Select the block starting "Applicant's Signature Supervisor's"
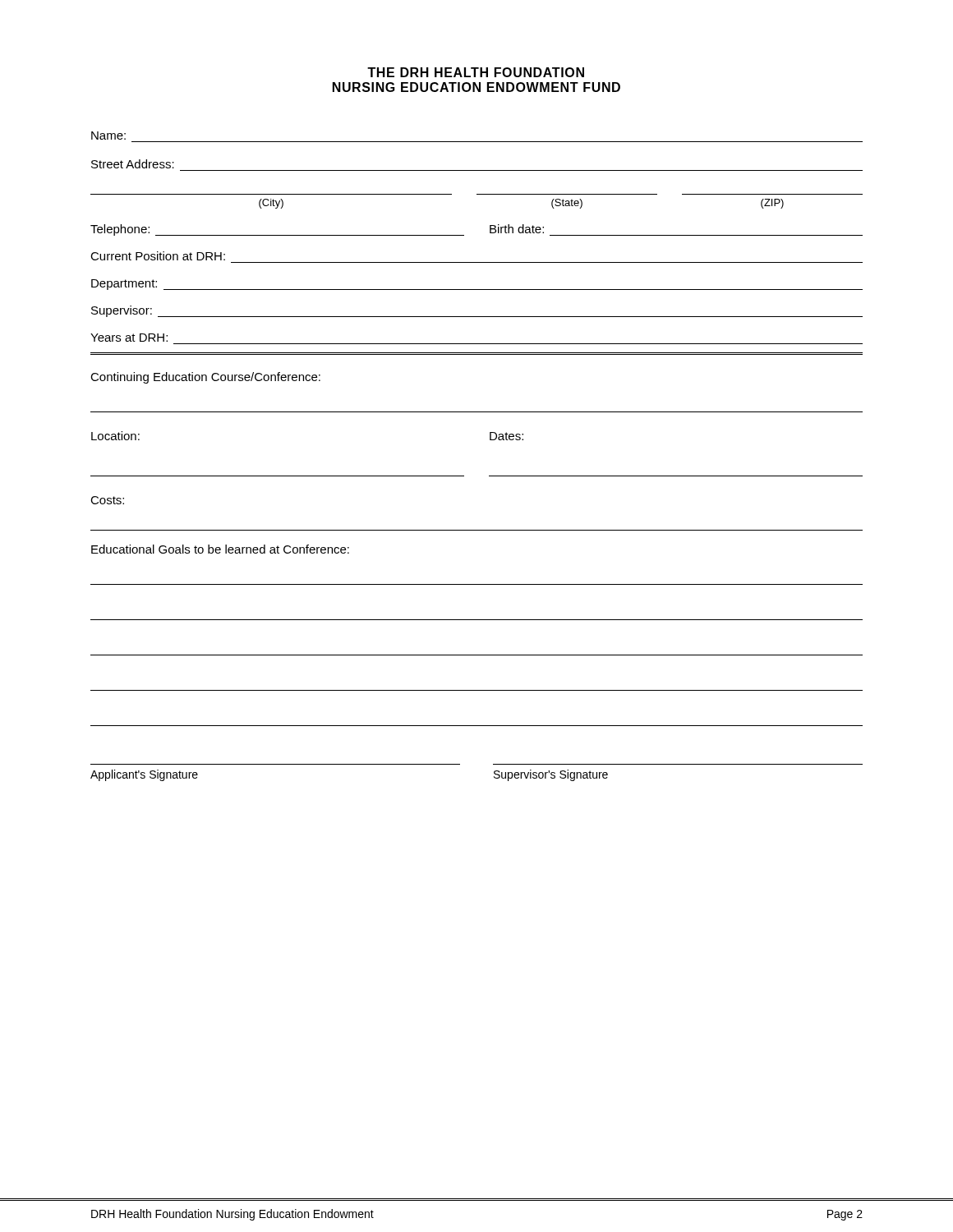The height and width of the screenshot is (1232, 953). tap(143, 775)
